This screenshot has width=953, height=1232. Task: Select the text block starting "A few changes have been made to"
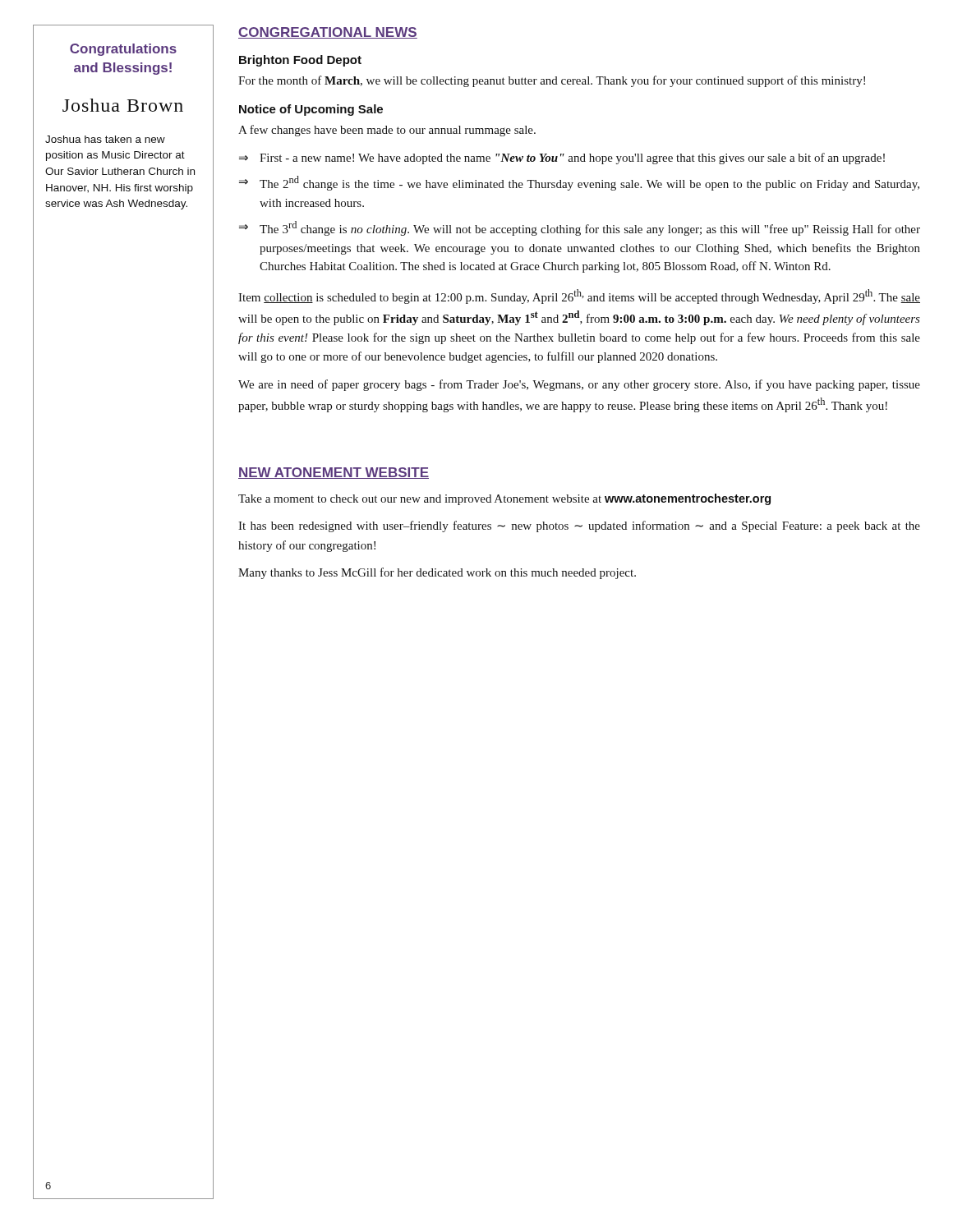[387, 130]
